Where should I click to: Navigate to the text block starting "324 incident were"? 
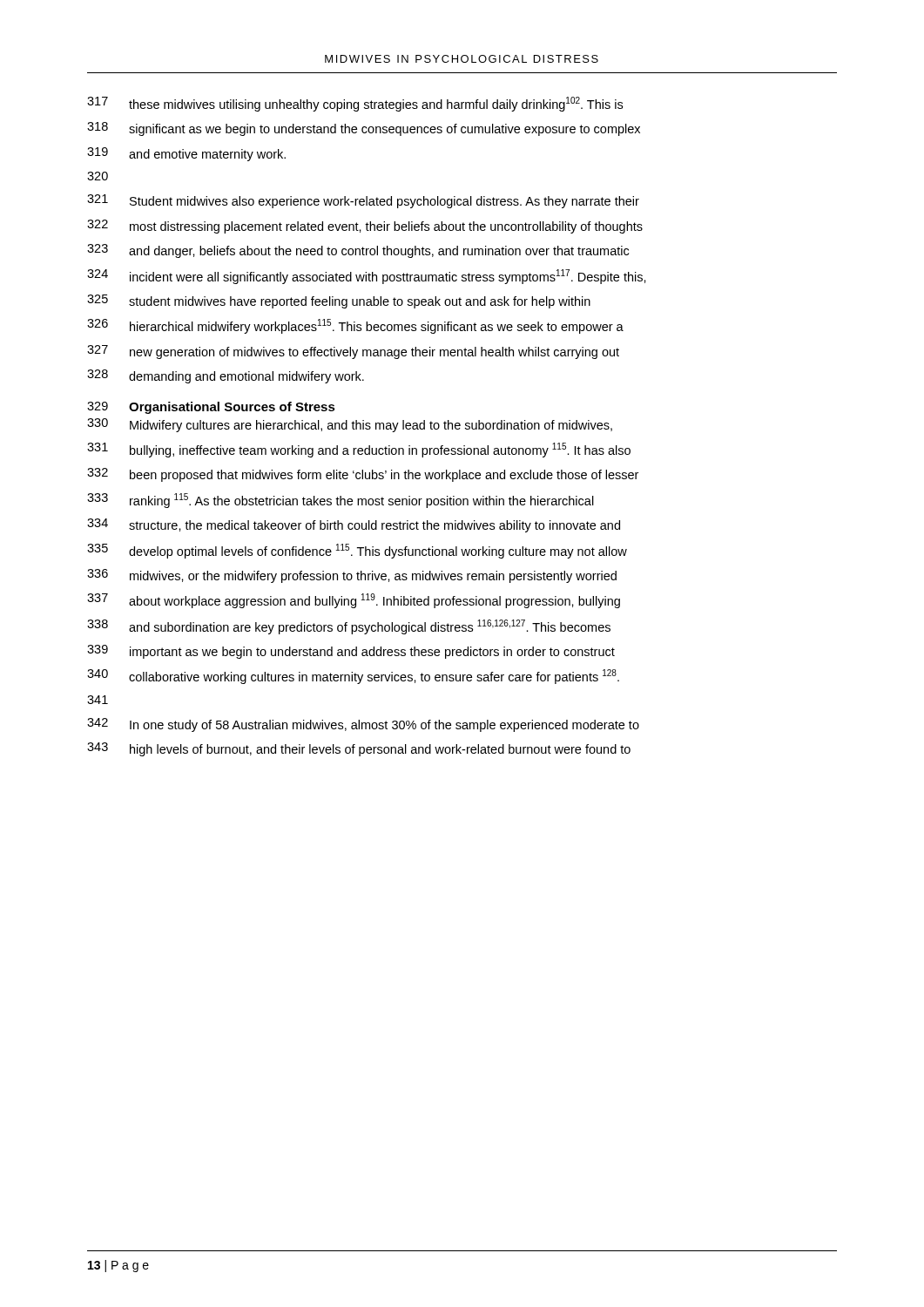tap(462, 276)
